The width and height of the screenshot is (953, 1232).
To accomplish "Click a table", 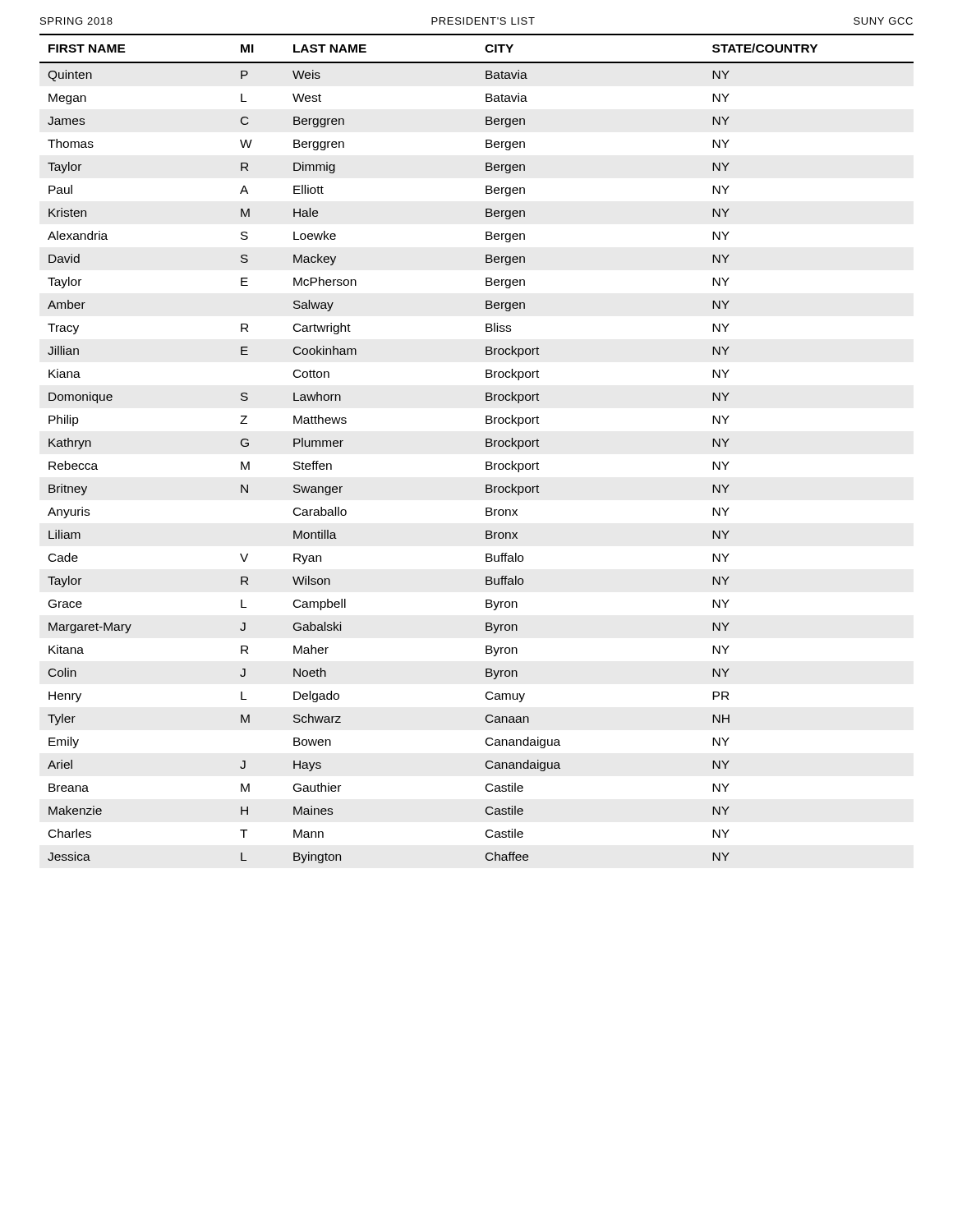I will (476, 451).
